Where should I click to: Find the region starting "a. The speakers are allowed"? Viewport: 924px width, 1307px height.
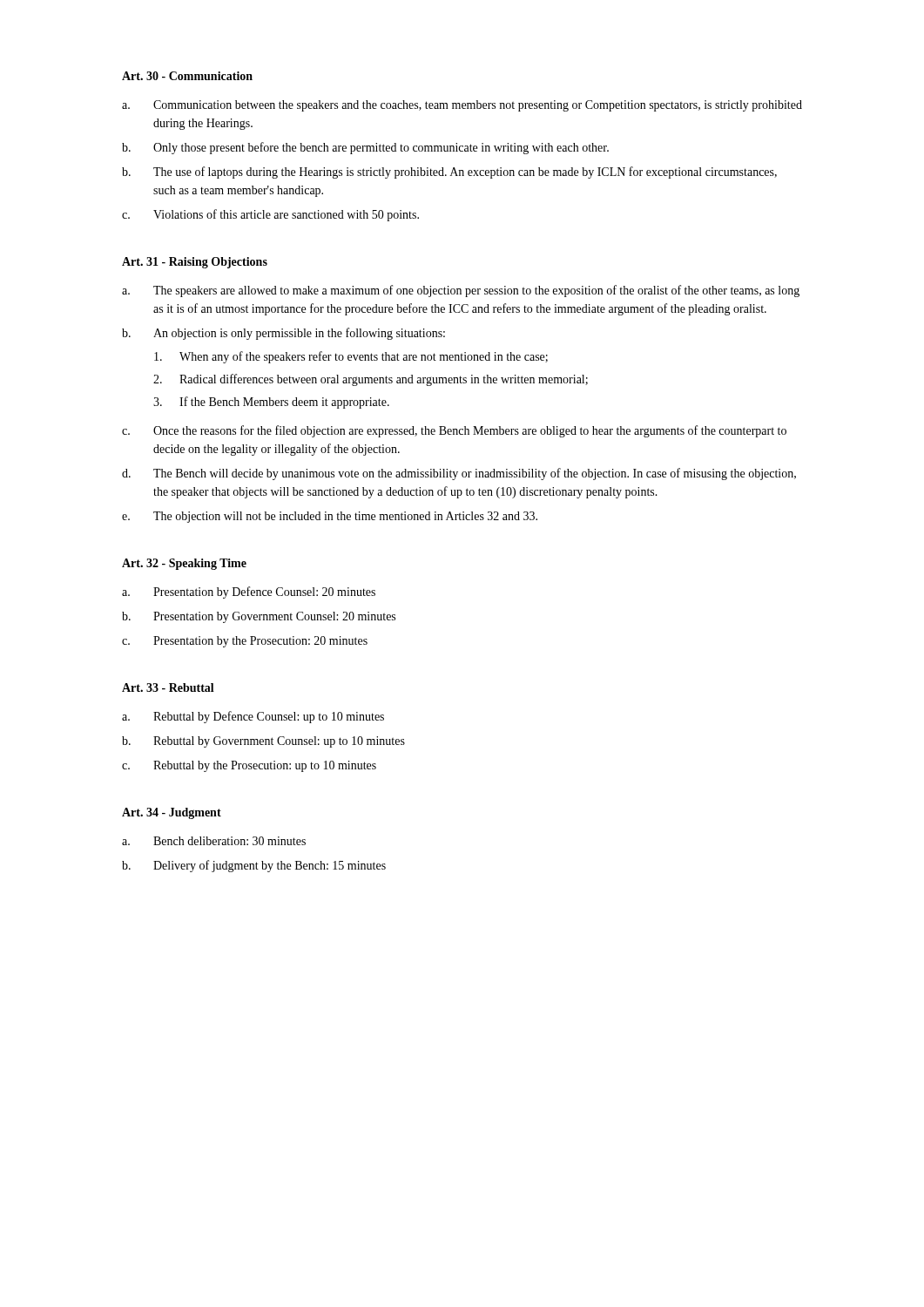point(462,300)
